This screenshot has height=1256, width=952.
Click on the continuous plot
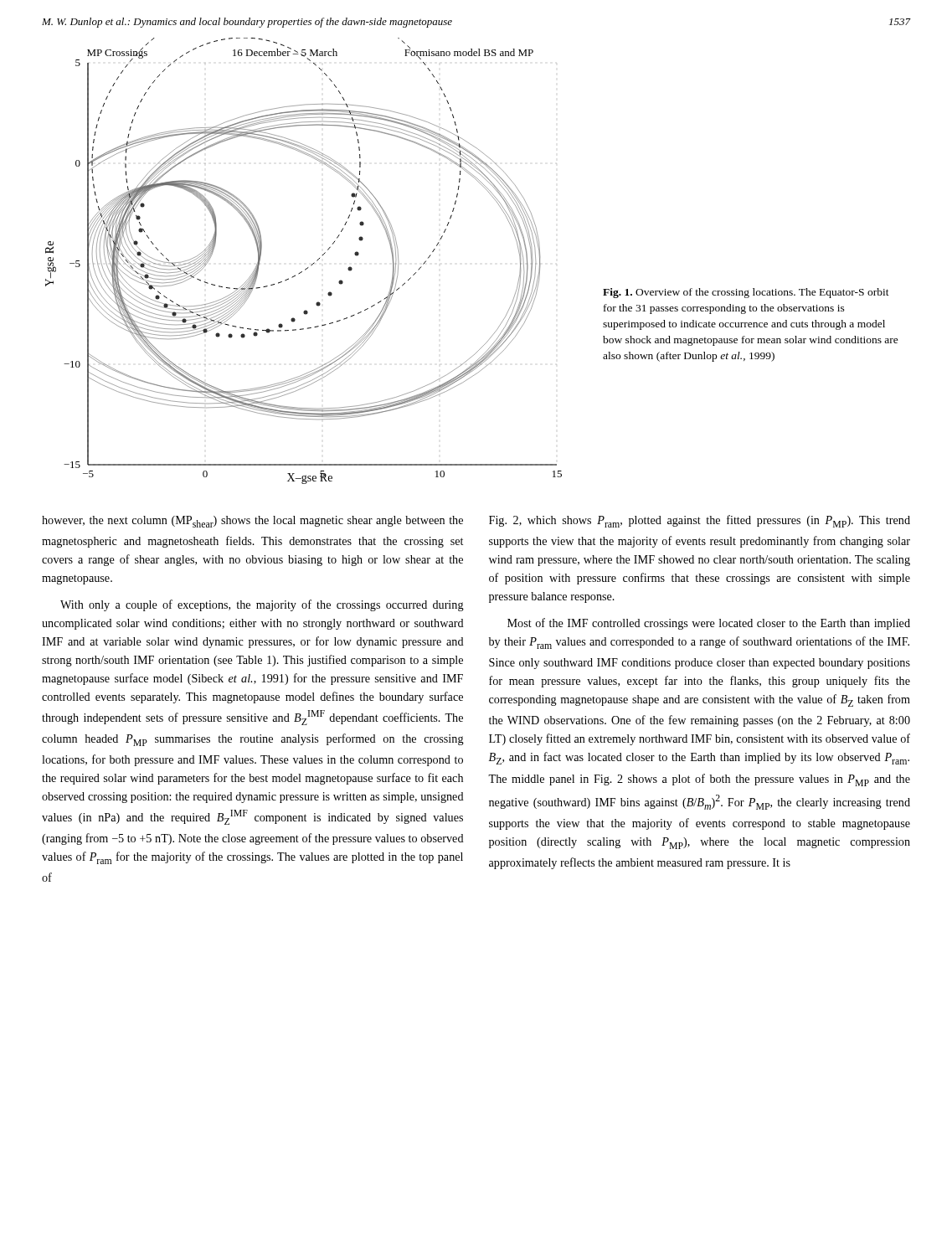[310, 264]
